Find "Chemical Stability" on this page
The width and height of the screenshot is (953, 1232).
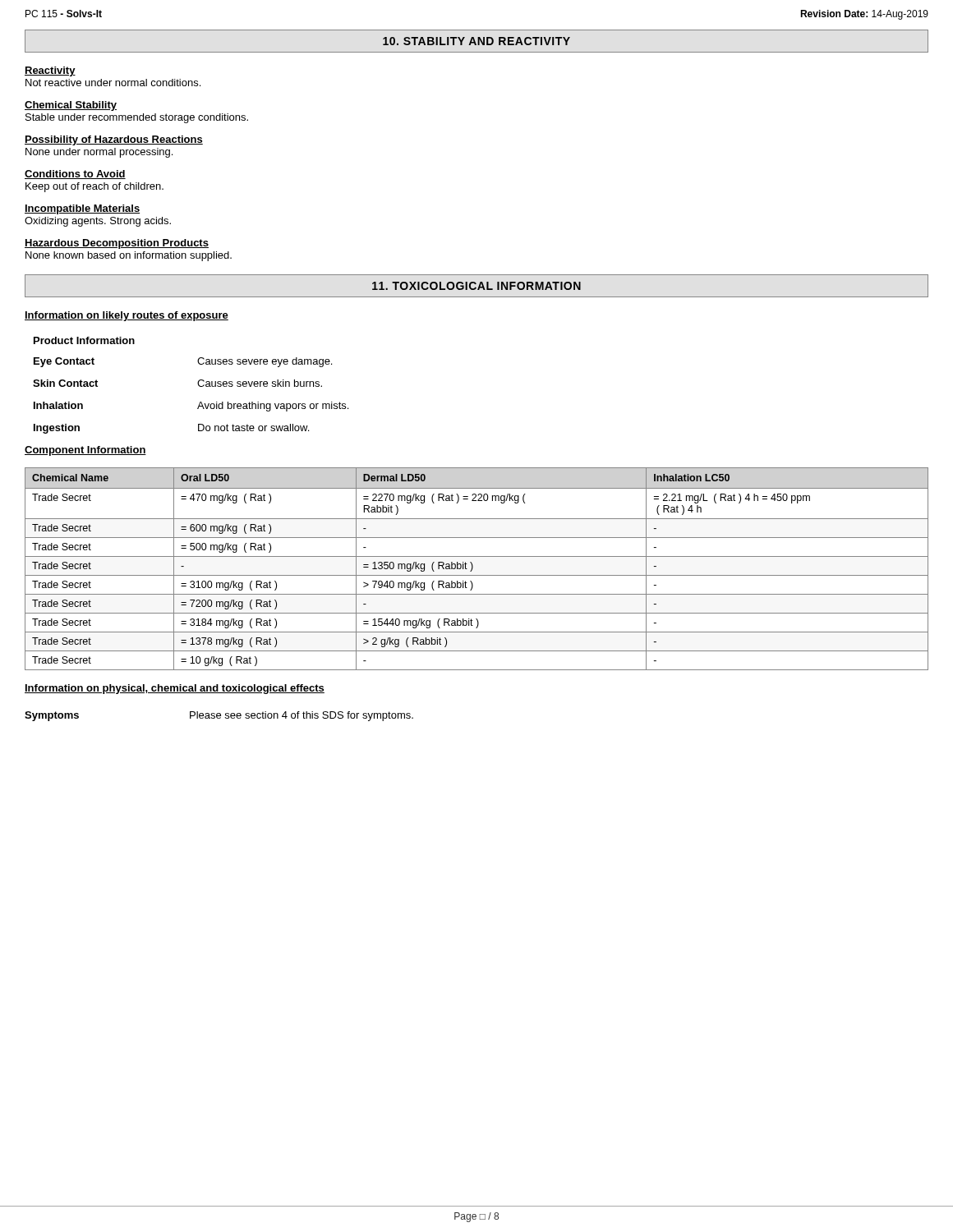pyautogui.click(x=71, y=105)
